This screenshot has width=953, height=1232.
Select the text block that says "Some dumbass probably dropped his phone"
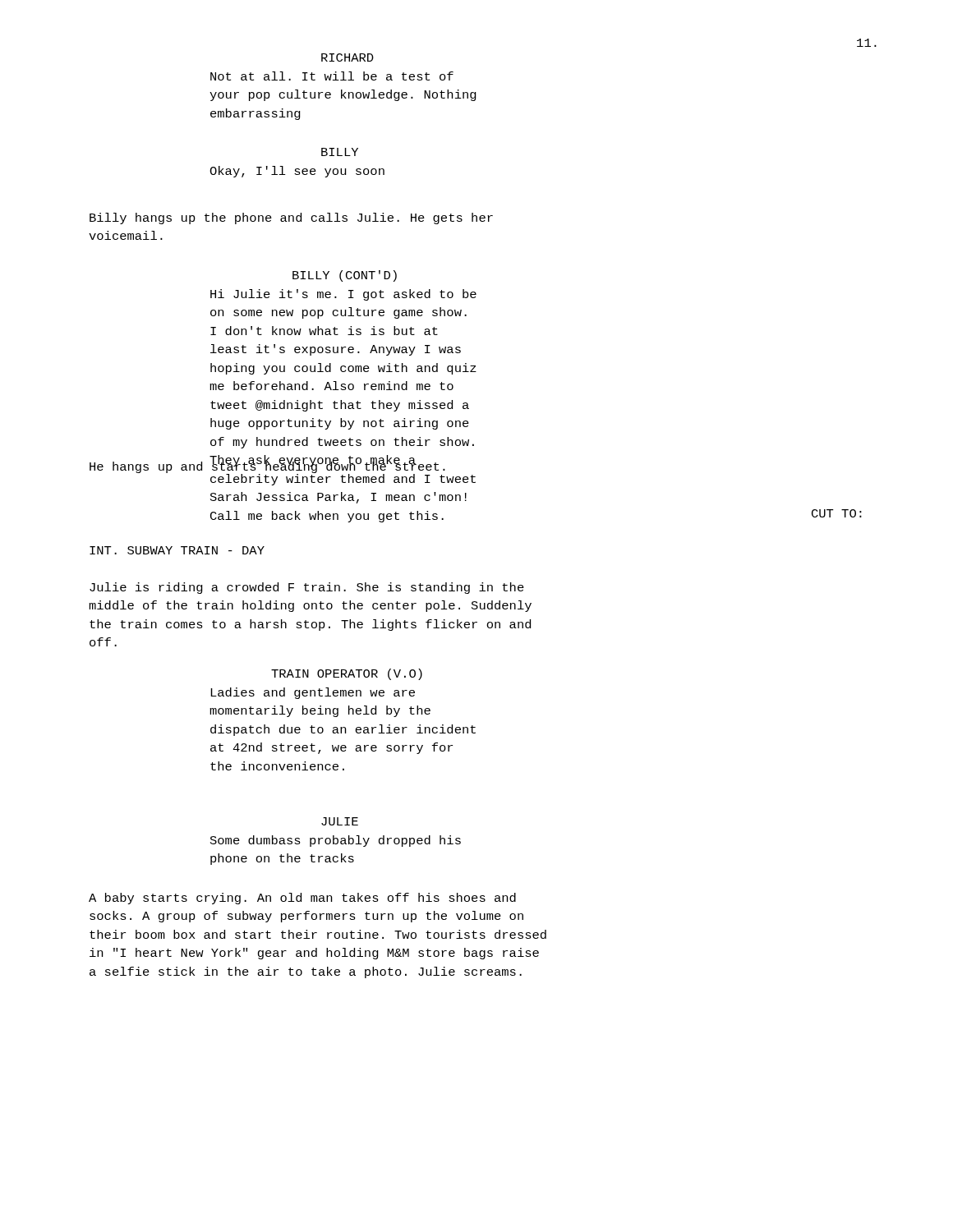coord(336,850)
